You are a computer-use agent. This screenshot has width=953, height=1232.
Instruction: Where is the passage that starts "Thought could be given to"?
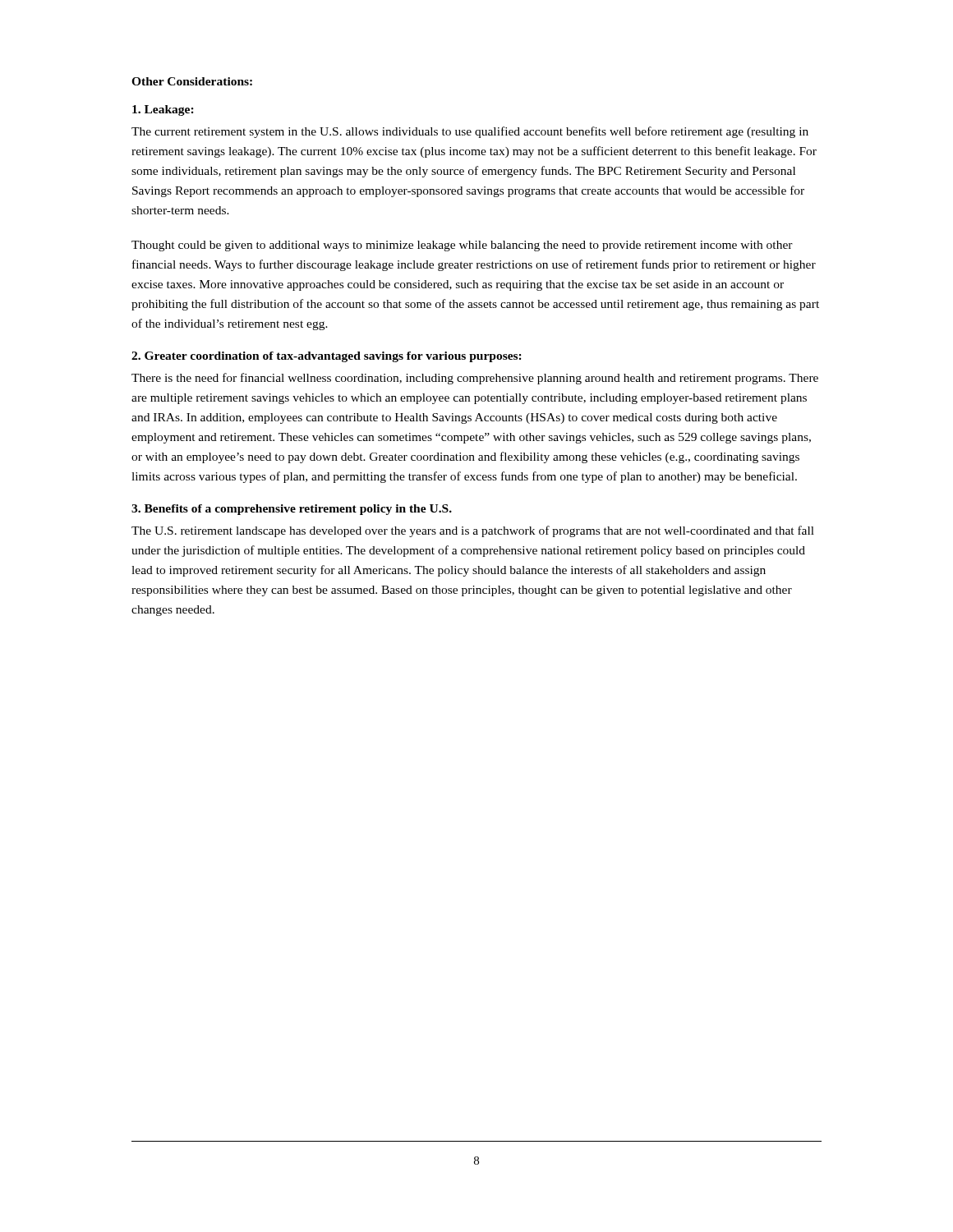coord(475,284)
